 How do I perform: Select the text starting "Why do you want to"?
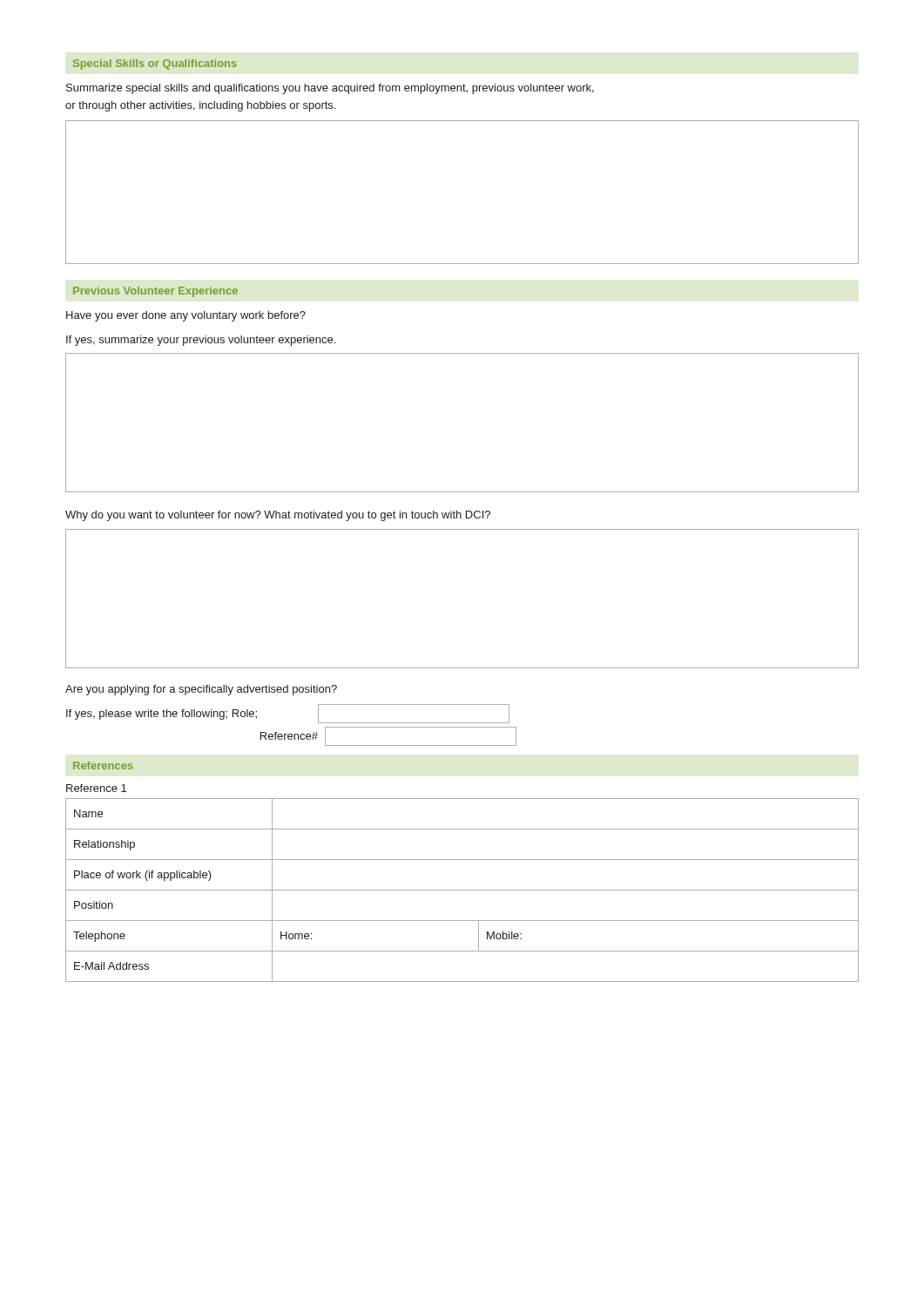click(x=278, y=515)
